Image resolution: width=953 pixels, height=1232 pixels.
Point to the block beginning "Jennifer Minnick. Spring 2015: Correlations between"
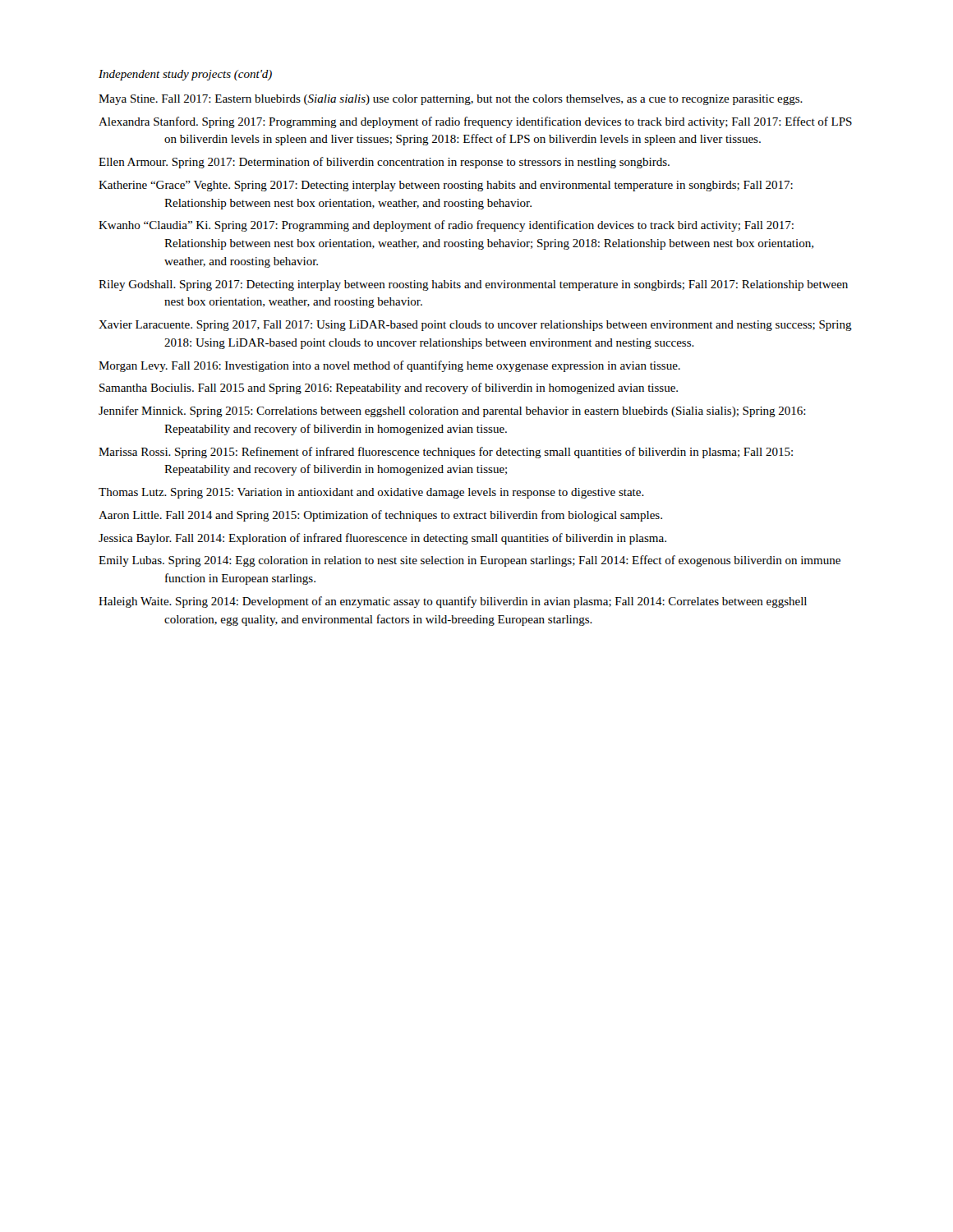pos(452,420)
